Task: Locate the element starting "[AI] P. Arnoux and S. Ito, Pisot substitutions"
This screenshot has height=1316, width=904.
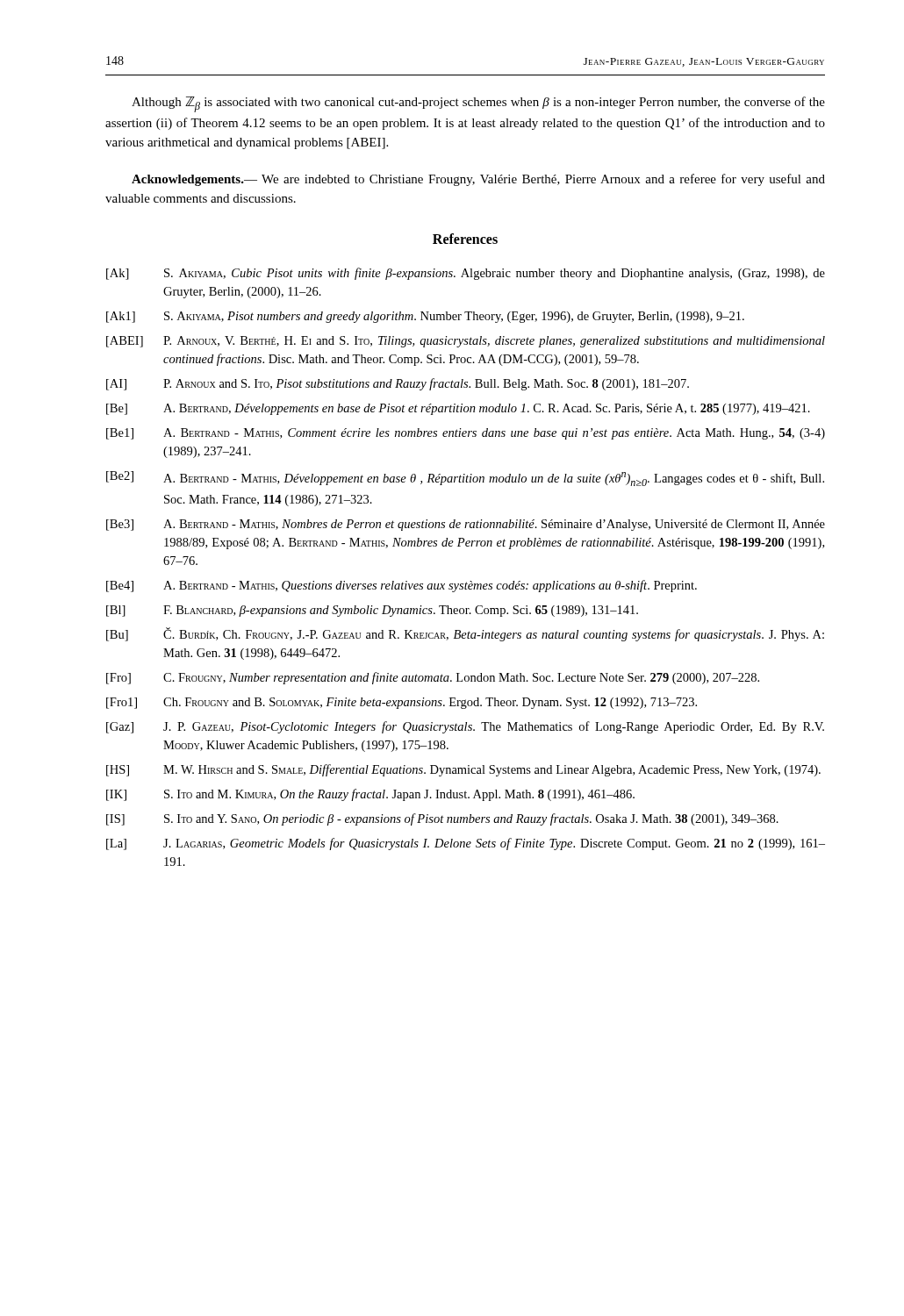Action: pos(465,384)
